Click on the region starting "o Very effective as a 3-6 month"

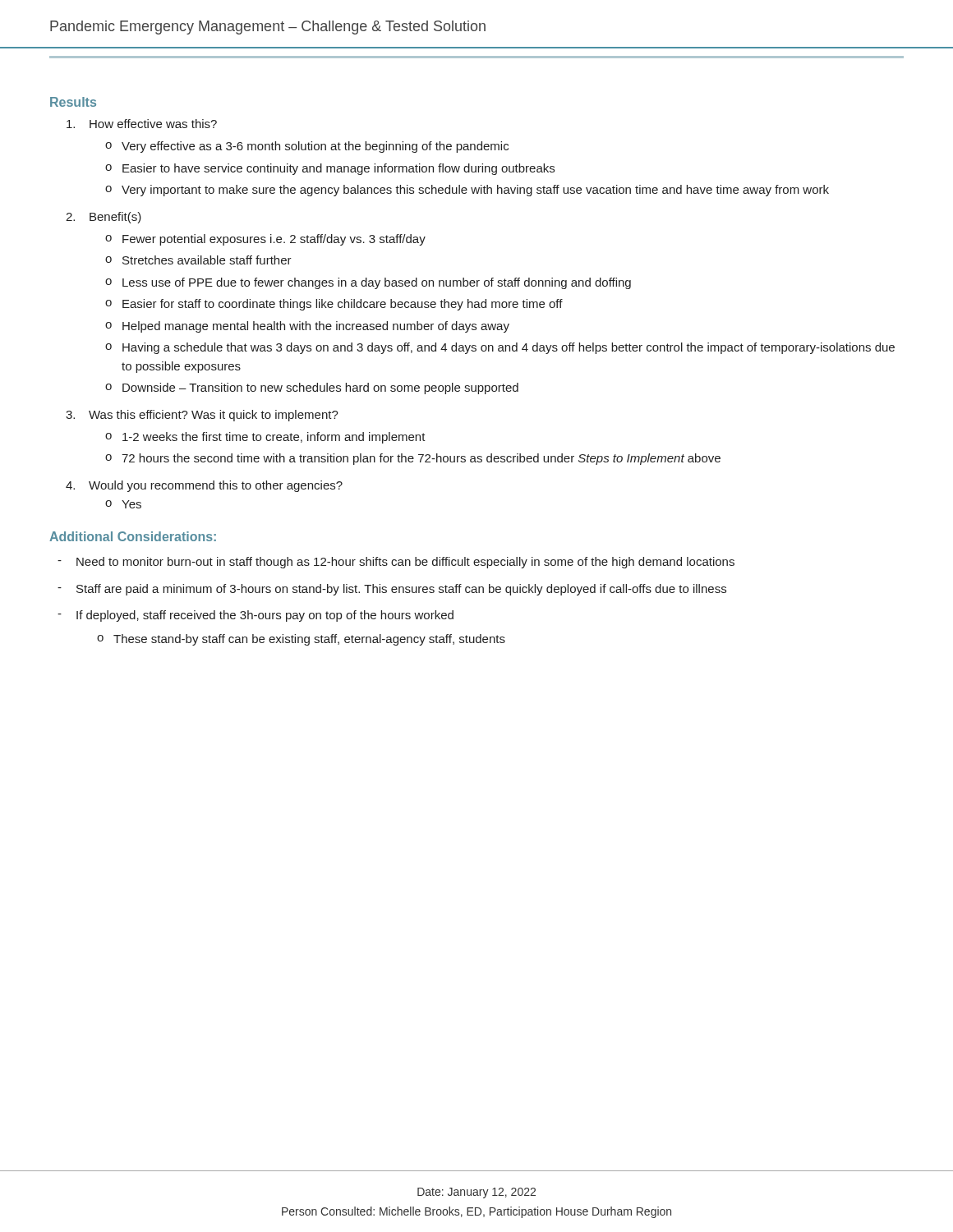pos(307,146)
